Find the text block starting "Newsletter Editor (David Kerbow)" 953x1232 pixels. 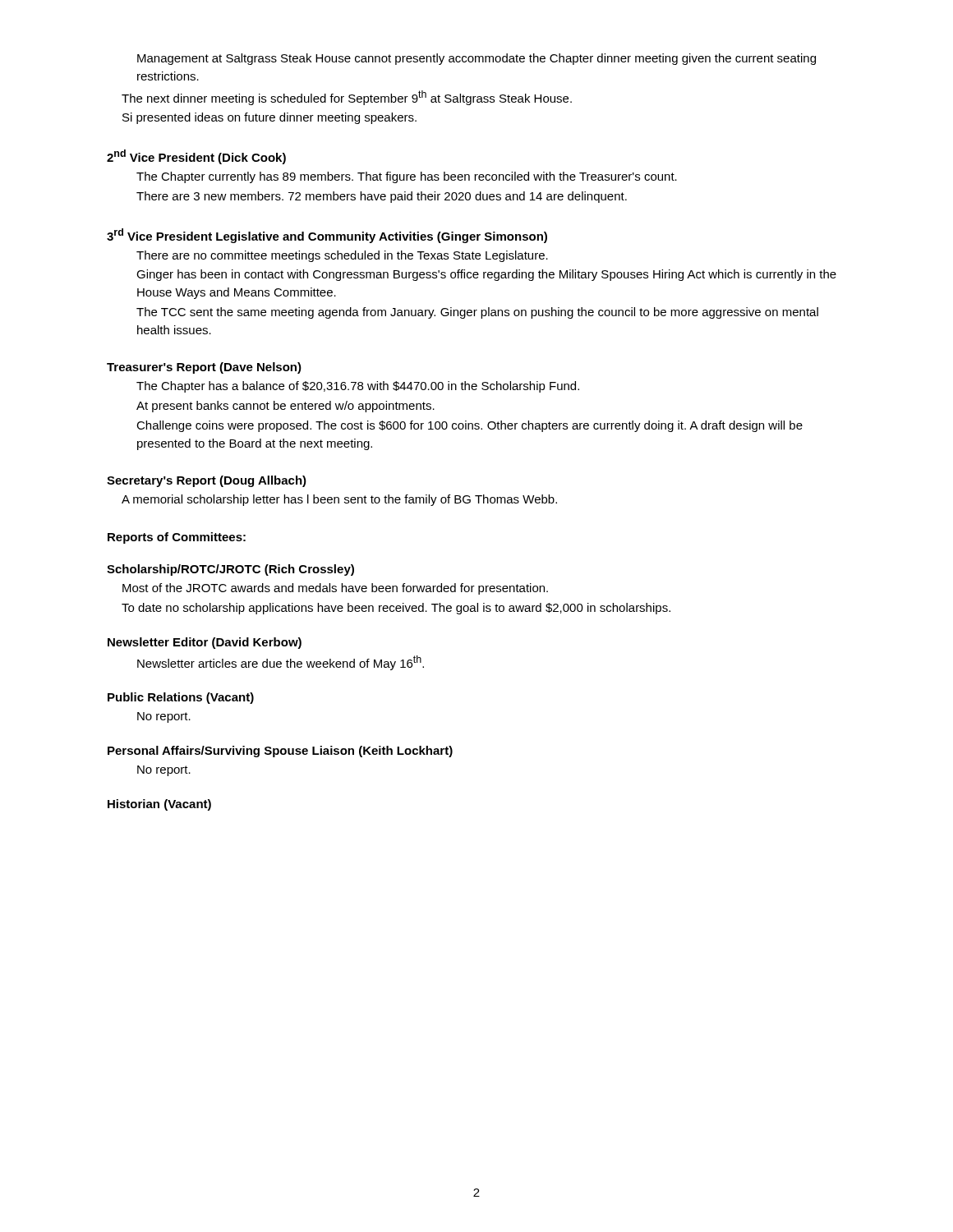(x=204, y=641)
